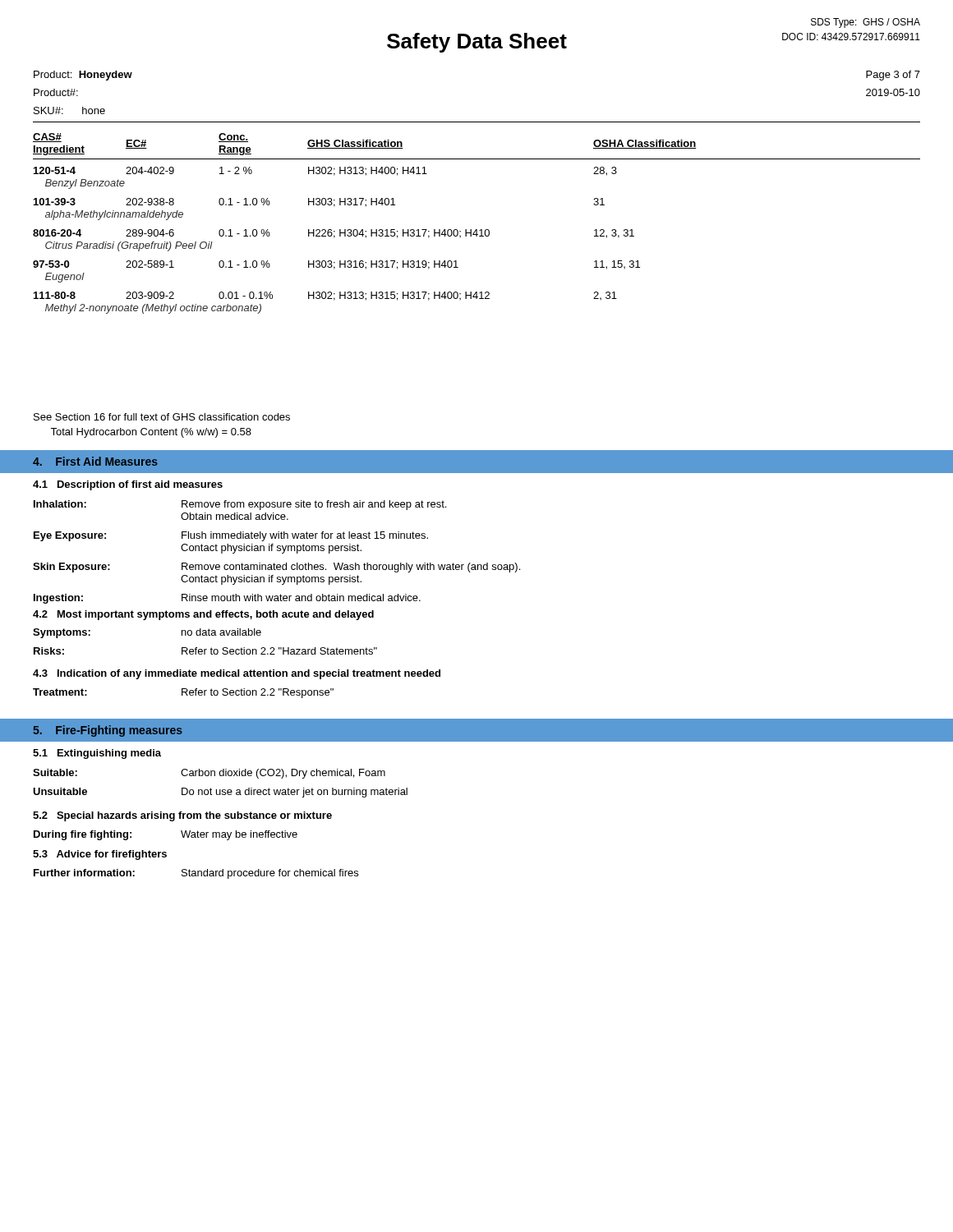Where does it say "During fire fighting: Water may be ineffective"?
Viewport: 953px width, 1232px height.
(x=82, y=835)
